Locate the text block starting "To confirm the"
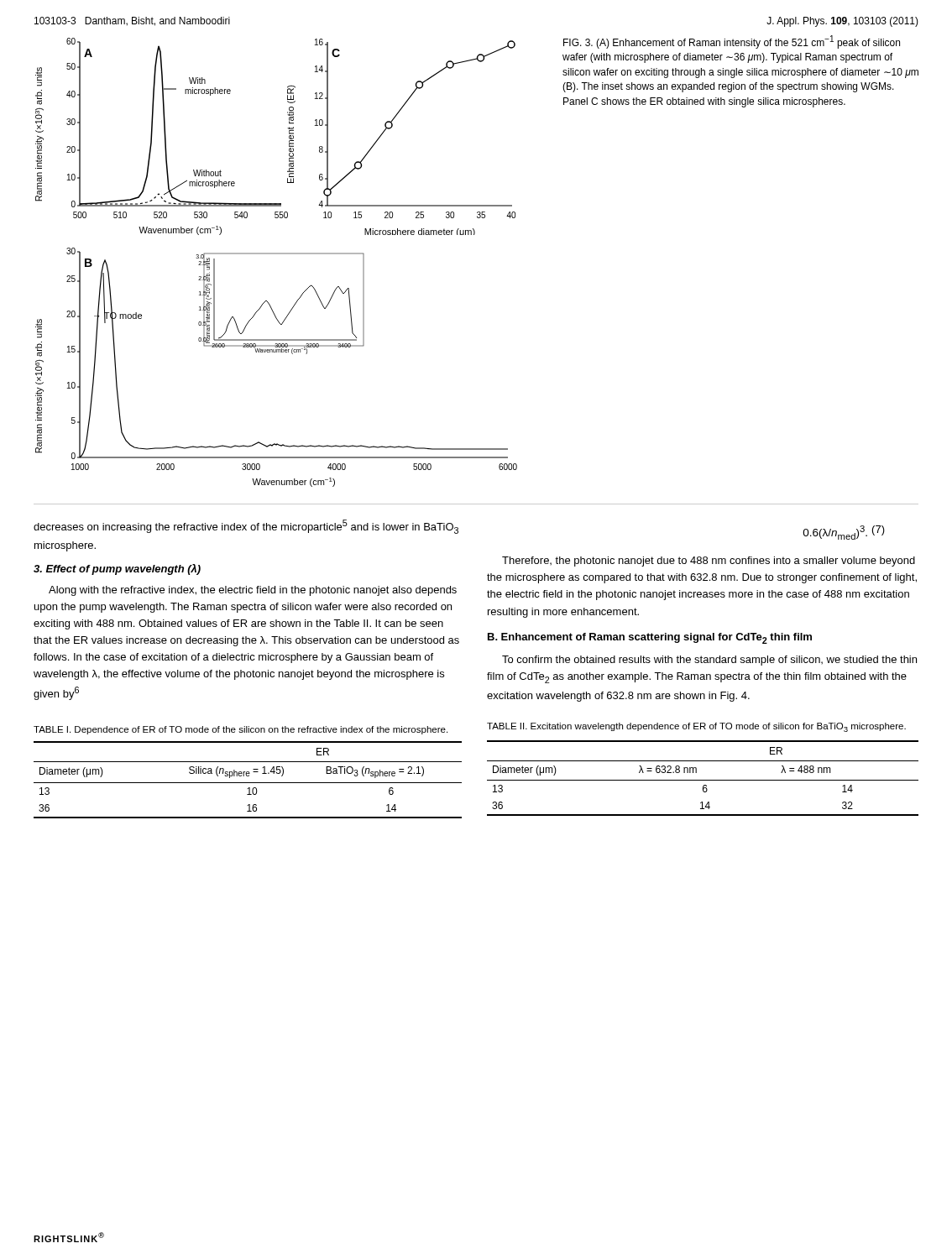The width and height of the screenshot is (952, 1259). [702, 677]
